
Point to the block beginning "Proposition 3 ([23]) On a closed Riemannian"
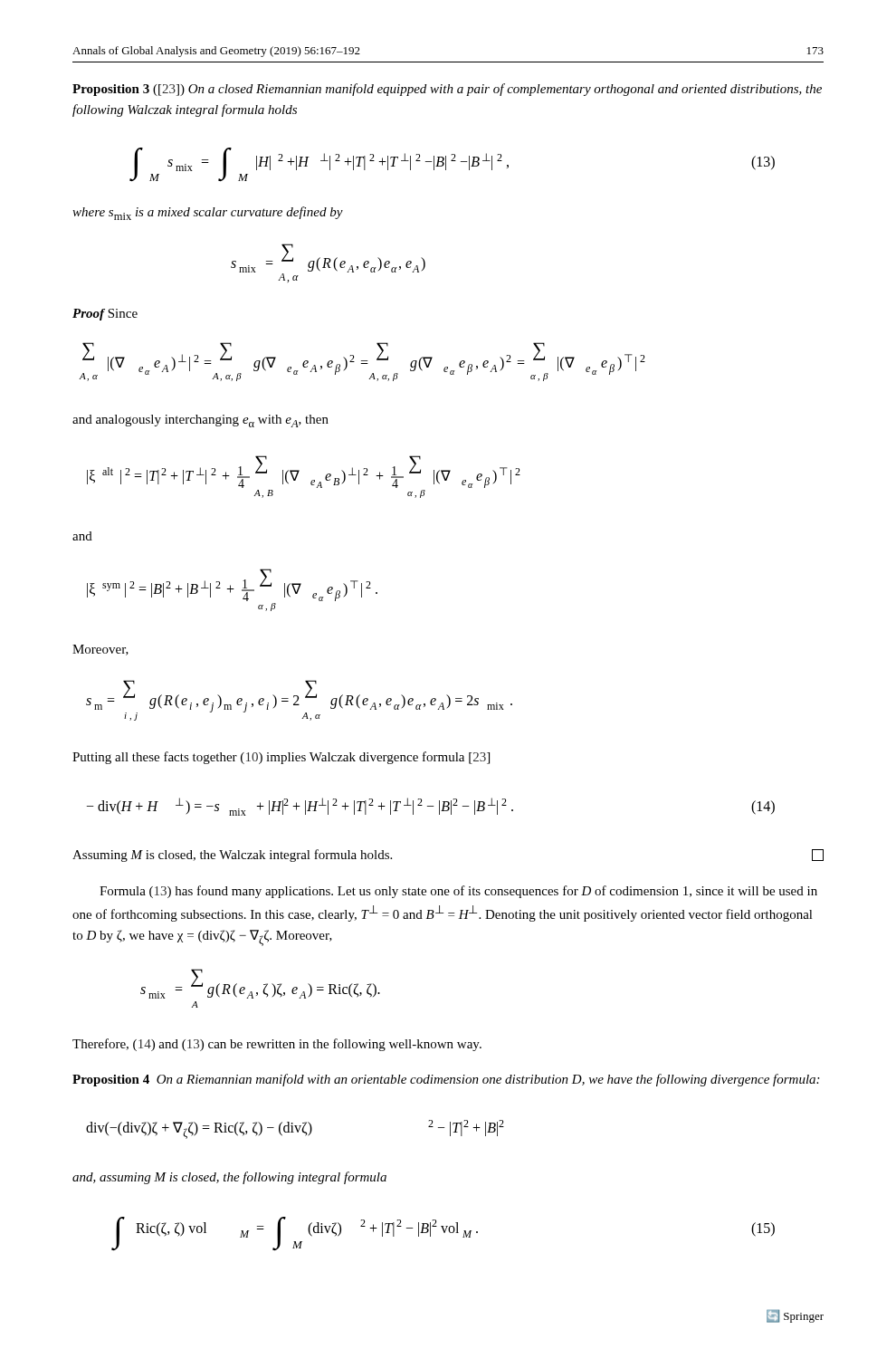[448, 100]
